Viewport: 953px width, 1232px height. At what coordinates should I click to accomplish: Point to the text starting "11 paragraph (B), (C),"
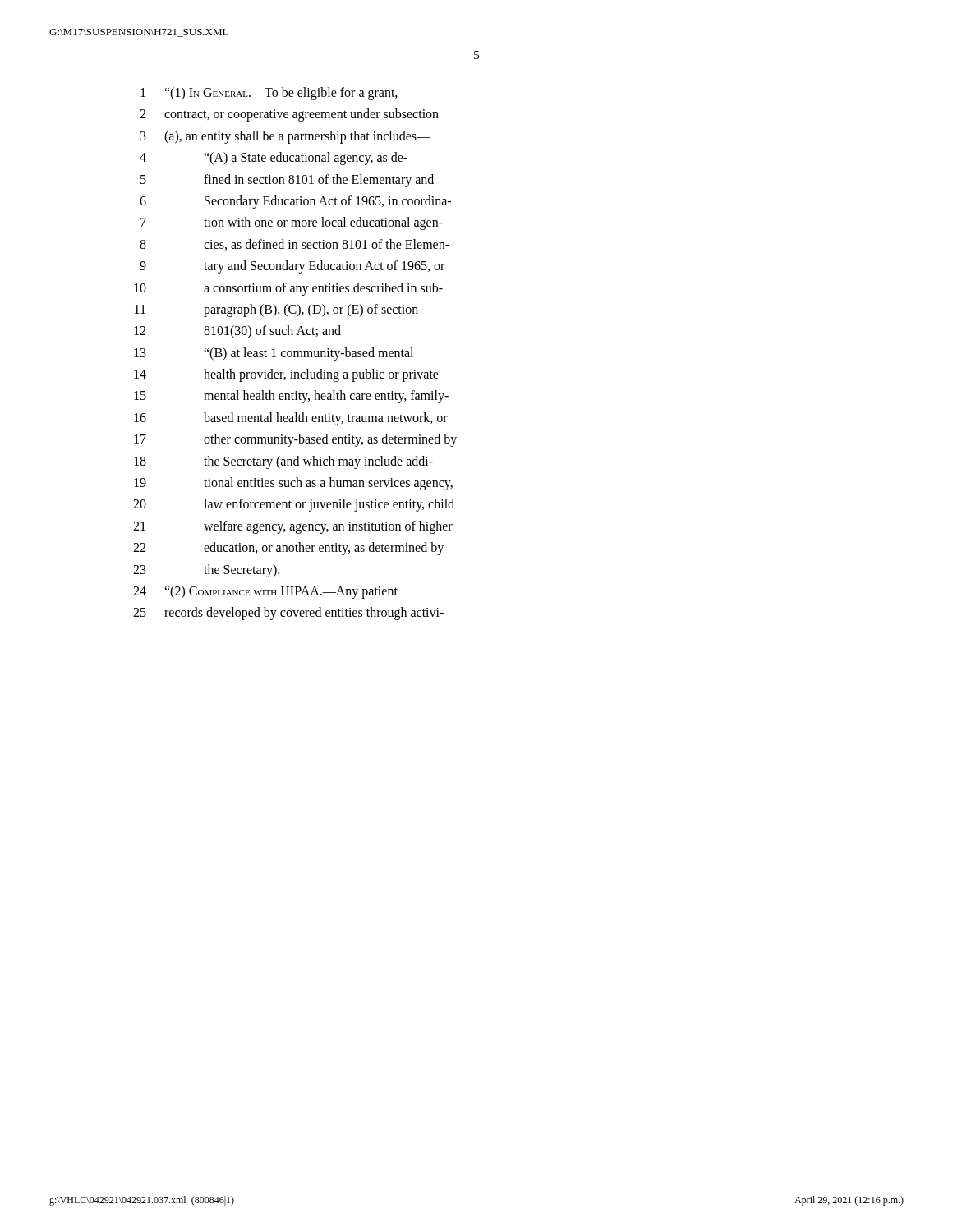tap(276, 310)
